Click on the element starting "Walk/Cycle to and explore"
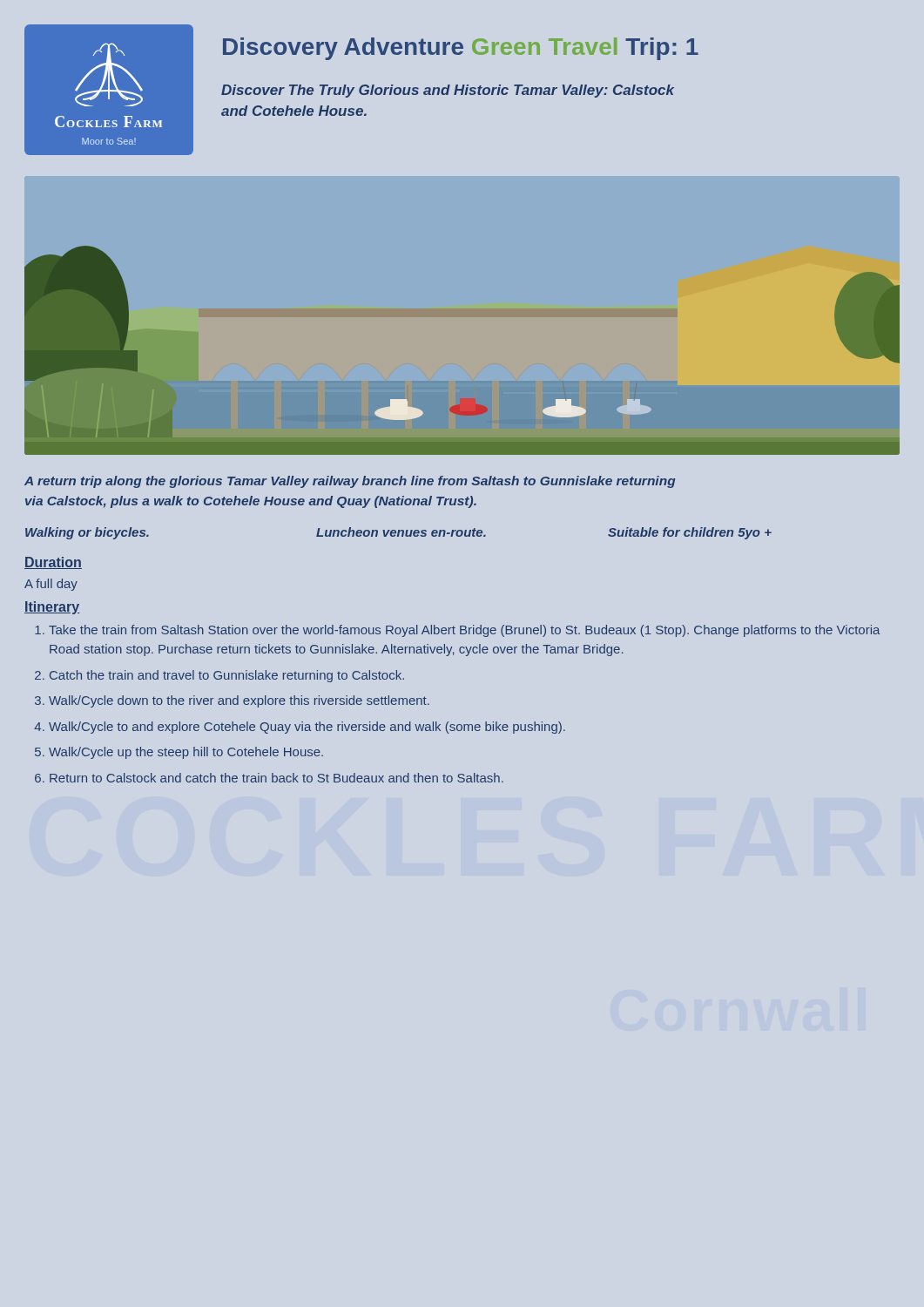 coord(307,726)
